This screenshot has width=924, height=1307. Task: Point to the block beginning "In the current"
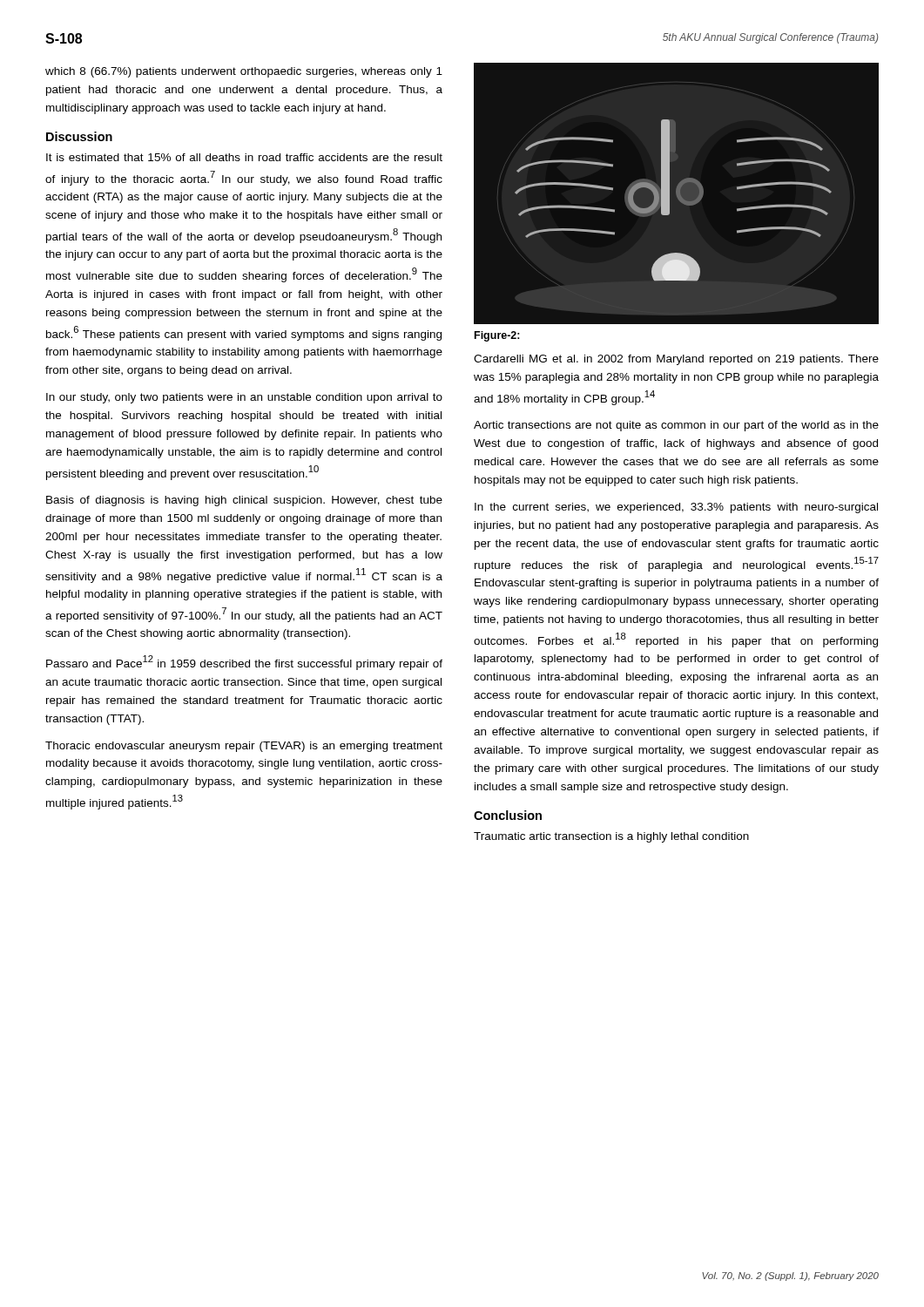(676, 647)
